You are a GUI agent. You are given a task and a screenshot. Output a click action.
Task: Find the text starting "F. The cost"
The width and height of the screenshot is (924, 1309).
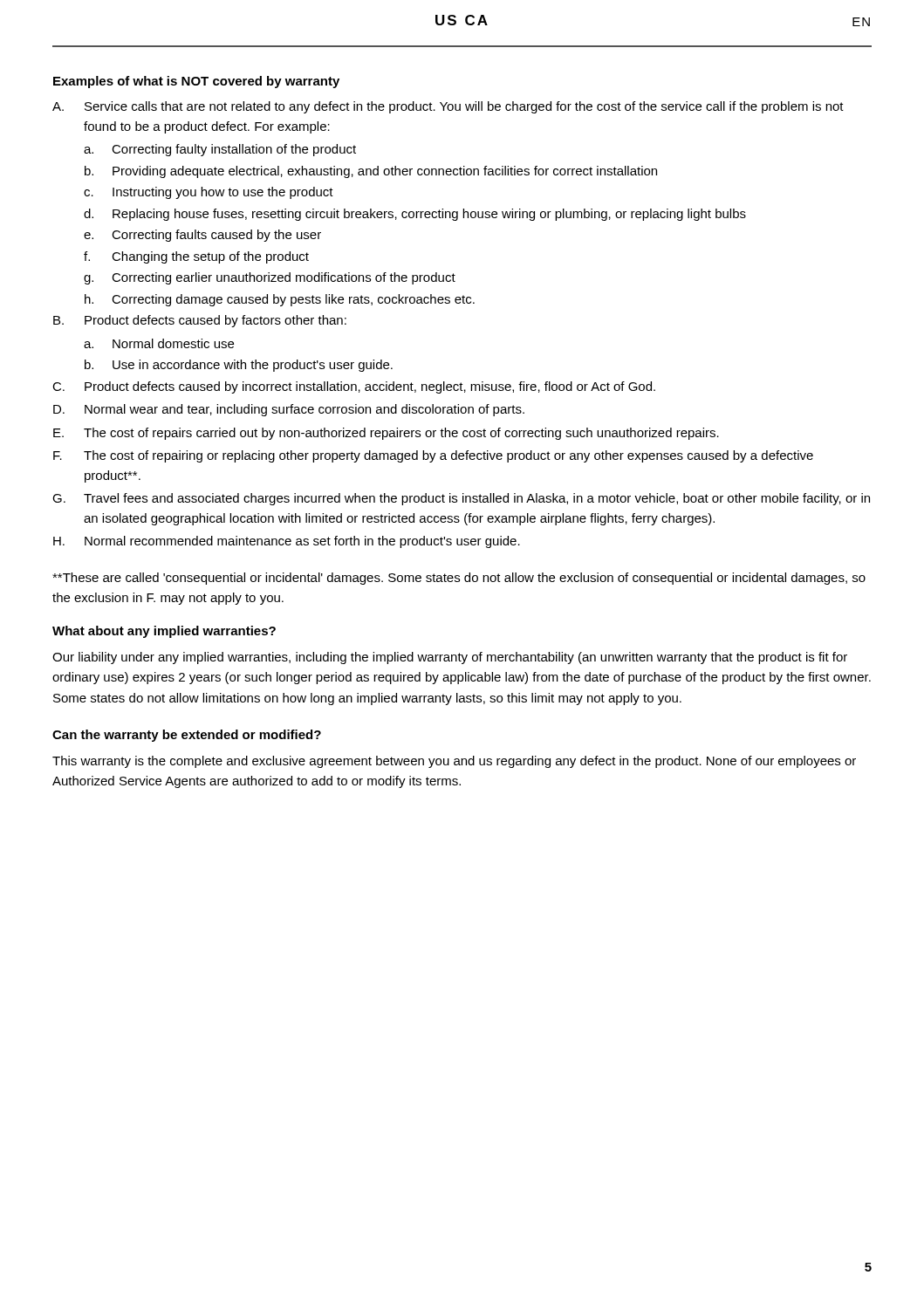point(462,466)
